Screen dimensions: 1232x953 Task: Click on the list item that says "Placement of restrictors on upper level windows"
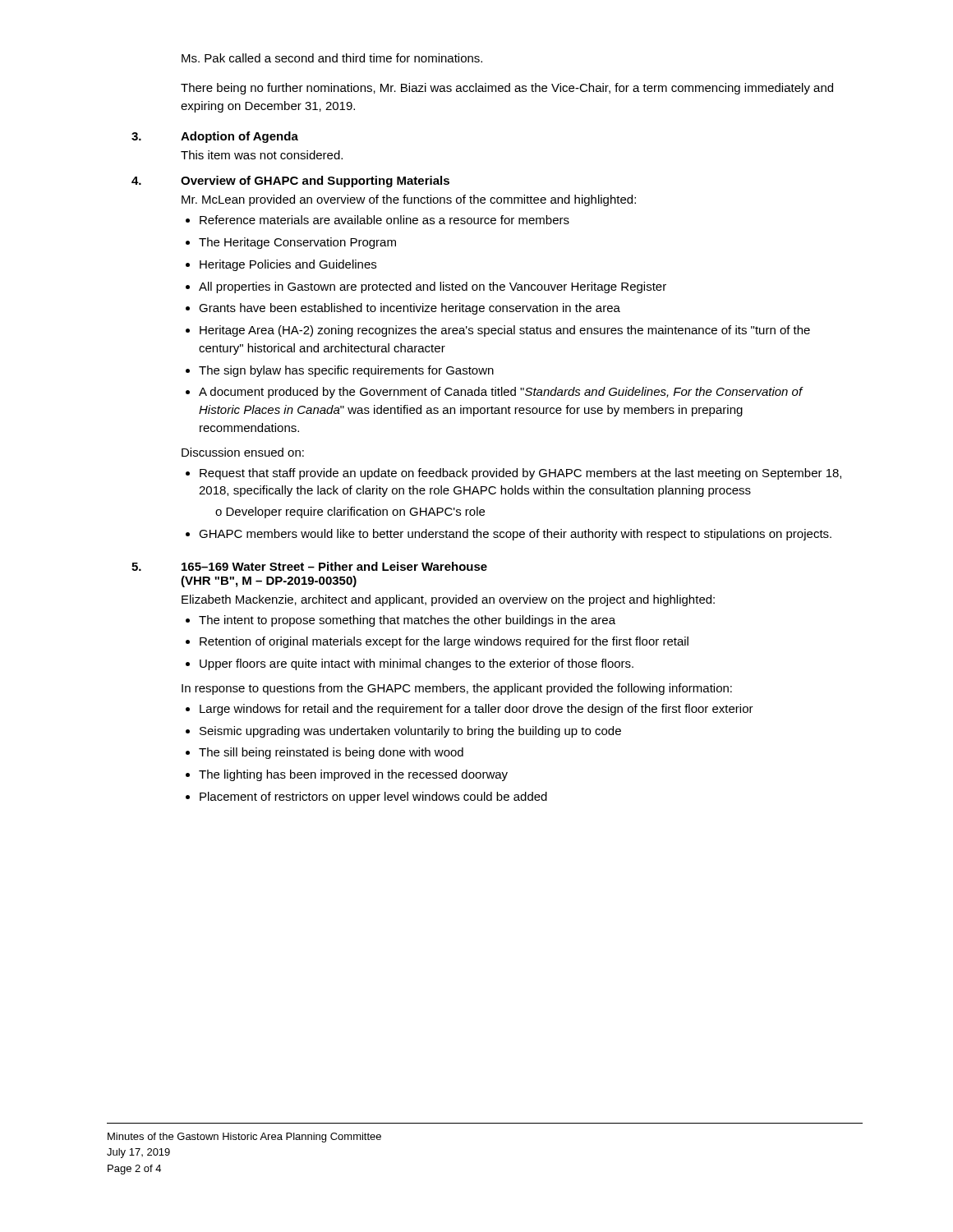point(522,796)
